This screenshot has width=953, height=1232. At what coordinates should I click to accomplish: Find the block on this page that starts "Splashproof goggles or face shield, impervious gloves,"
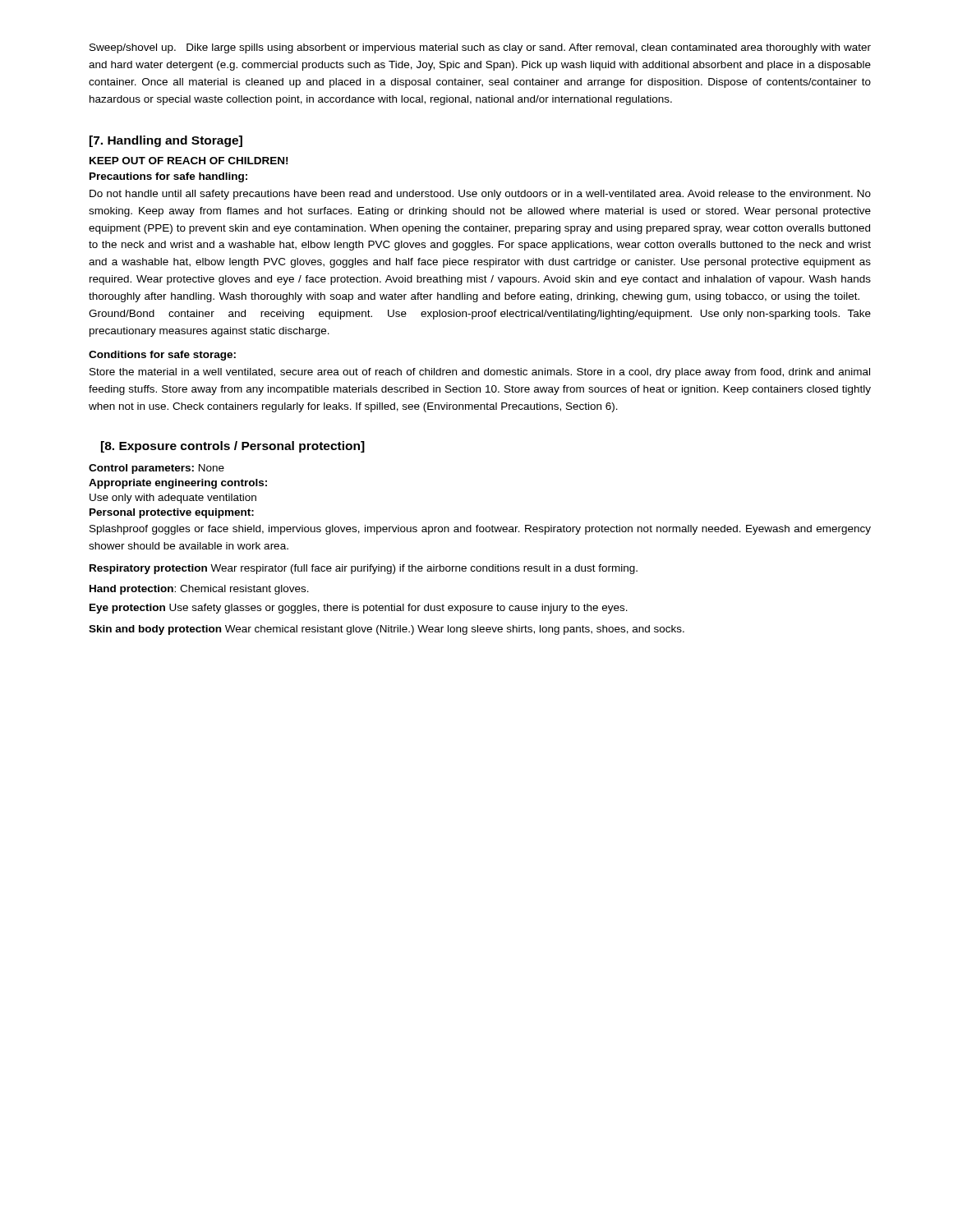click(480, 537)
